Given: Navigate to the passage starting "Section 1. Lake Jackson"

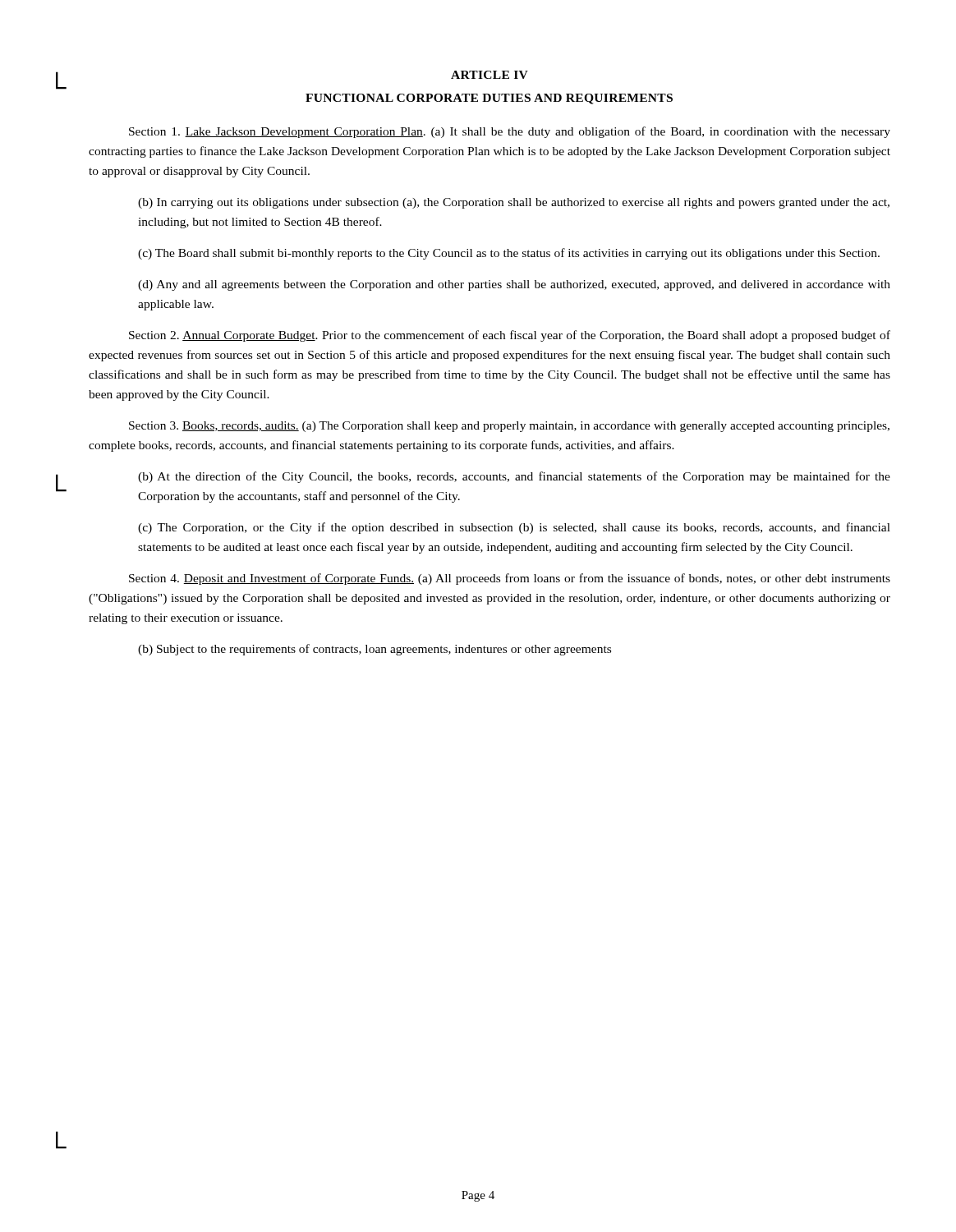Looking at the screenshot, I should [490, 151].
